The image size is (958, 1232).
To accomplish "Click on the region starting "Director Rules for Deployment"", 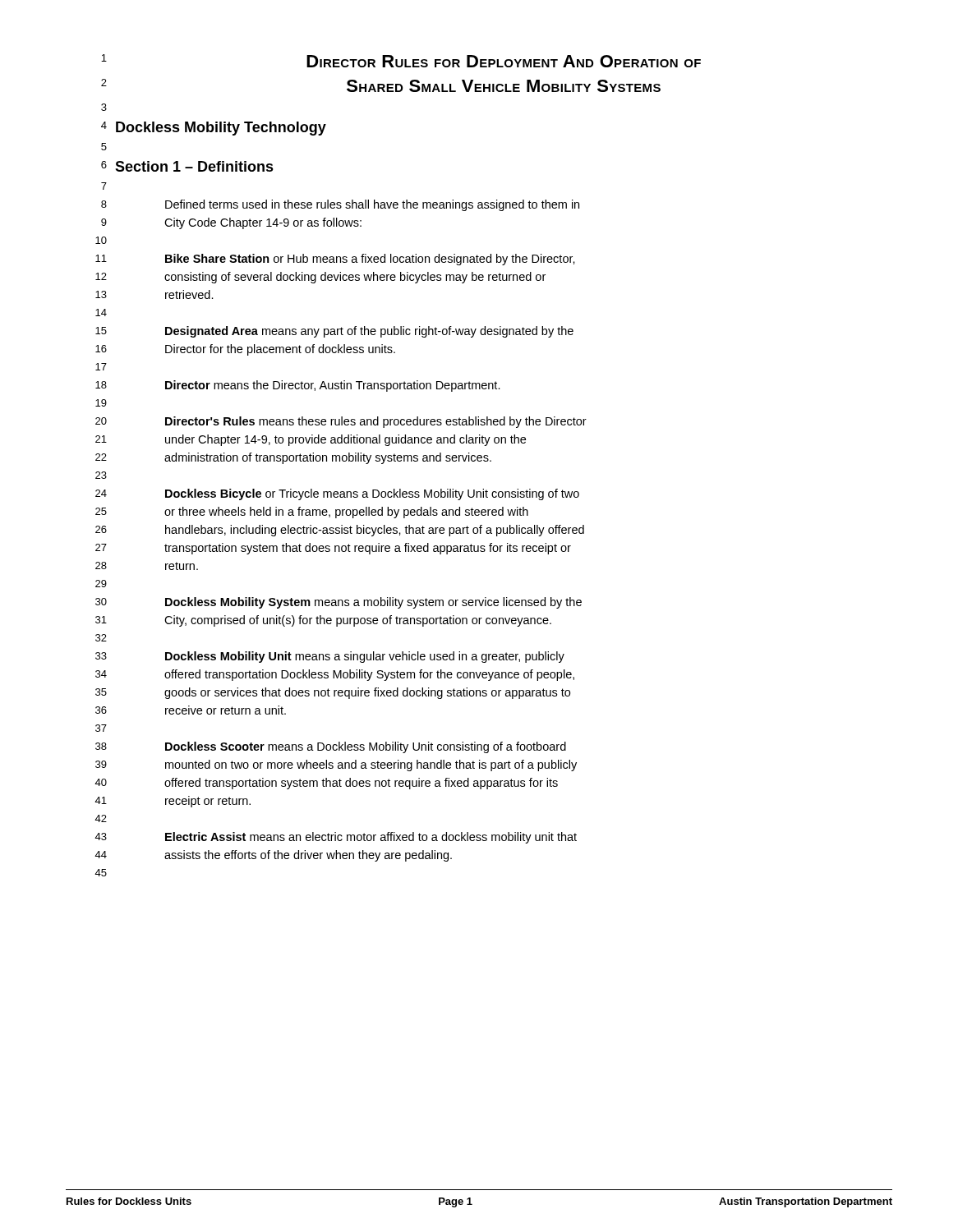I will click(x=504, y=61).
